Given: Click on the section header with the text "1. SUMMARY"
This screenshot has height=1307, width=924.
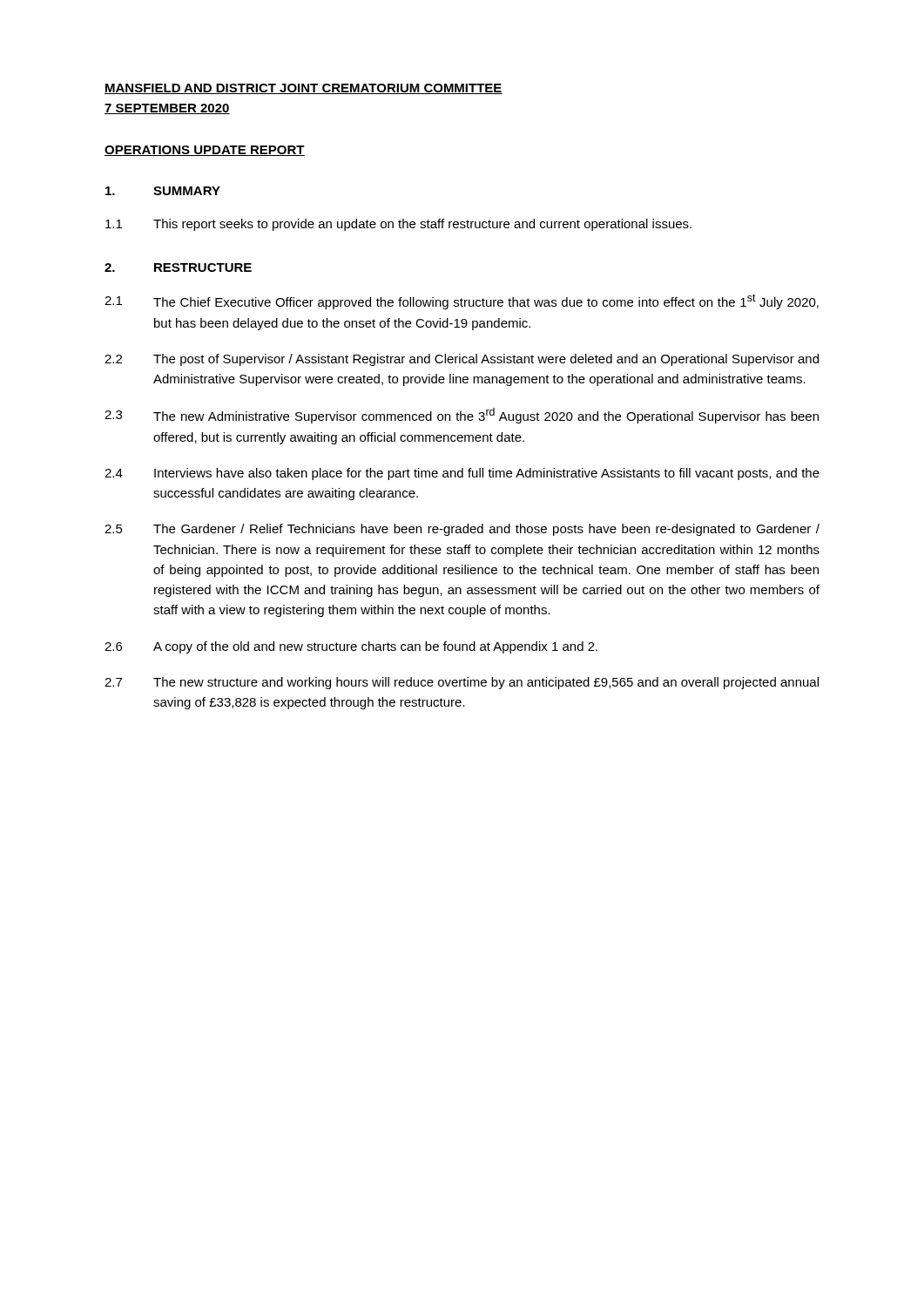Looking at the screenshot, I should (x=162, y=190).
